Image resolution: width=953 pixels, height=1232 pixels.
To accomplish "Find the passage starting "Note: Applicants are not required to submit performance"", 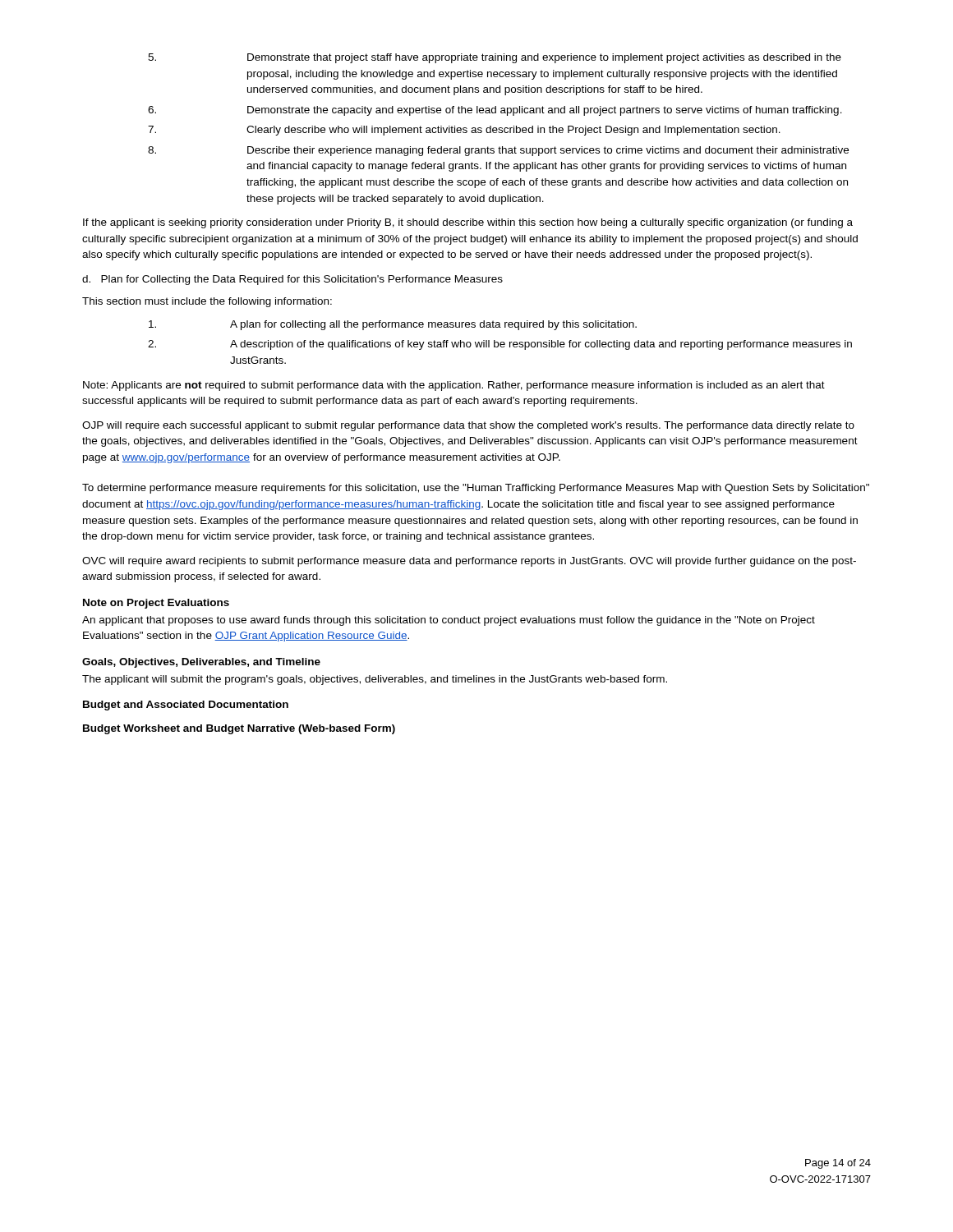I will point(453,392).
